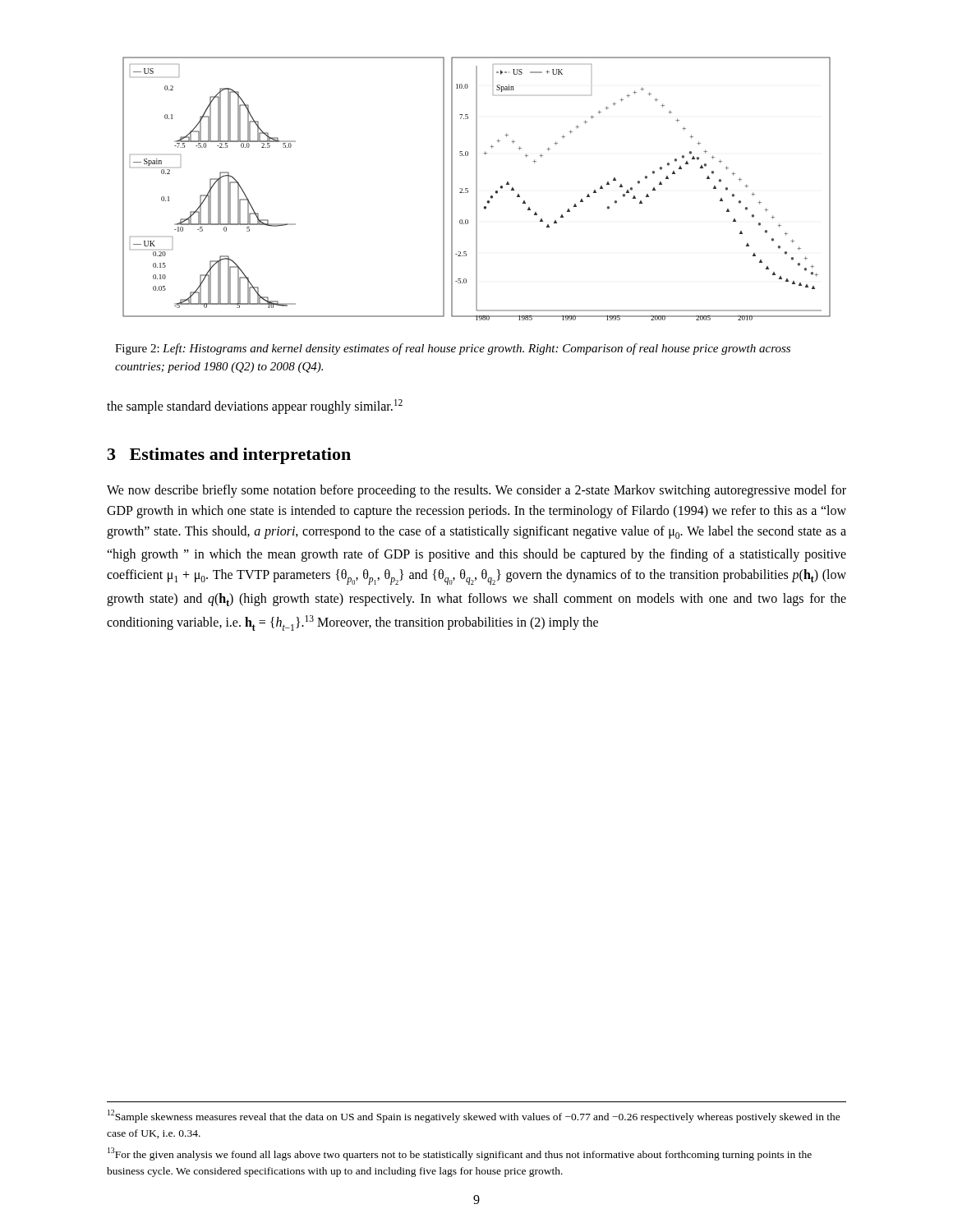Find the caption on this page that starts "Figure 2: Left: Histograms and kernel"
The width and height of the screenshot is (953, 1232).
coord(453,357)
